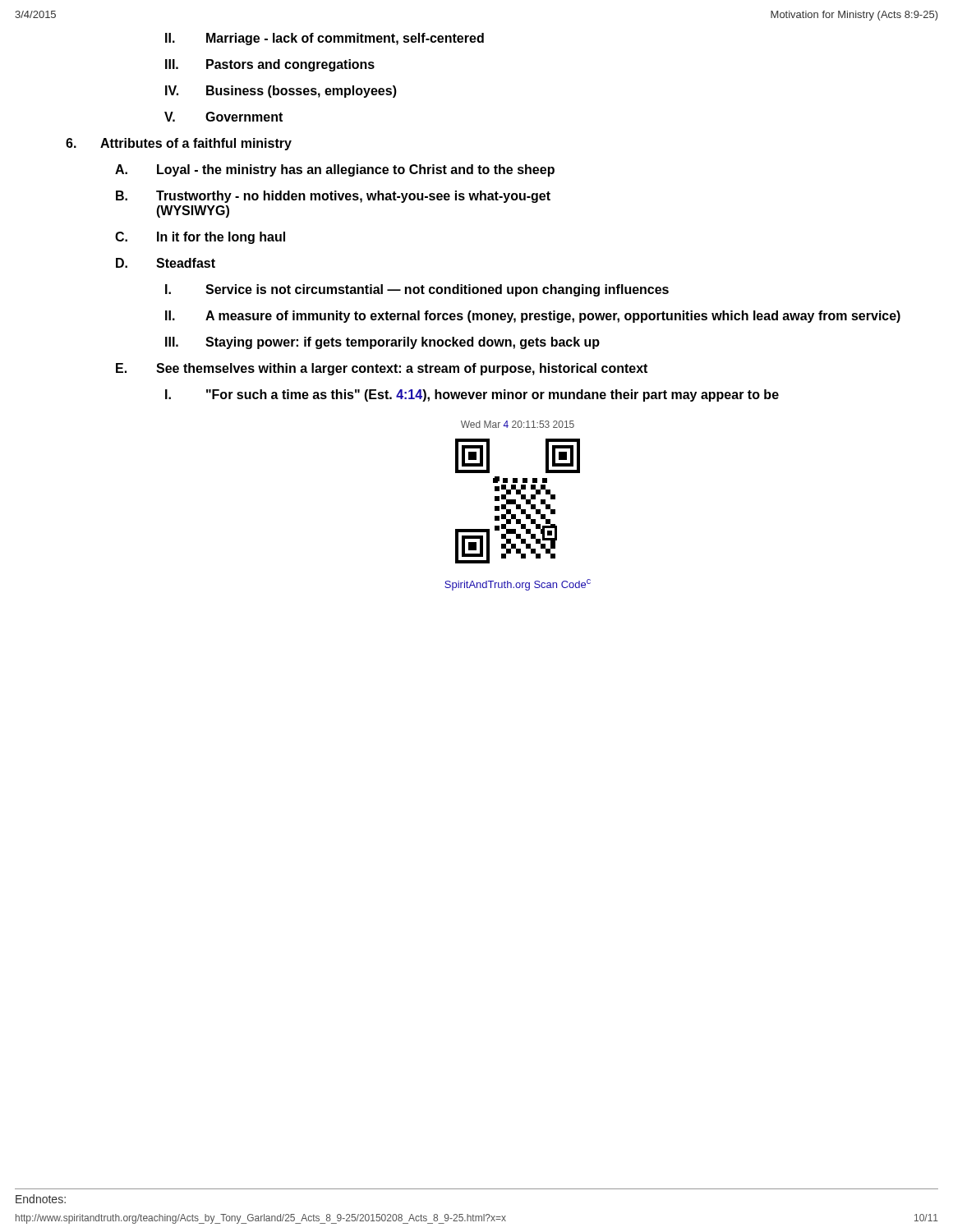Select the list item that says "C. In it for the long haul"
Image resolution: width=953 pixels, height=1232 pixels.
pos(200,238)
